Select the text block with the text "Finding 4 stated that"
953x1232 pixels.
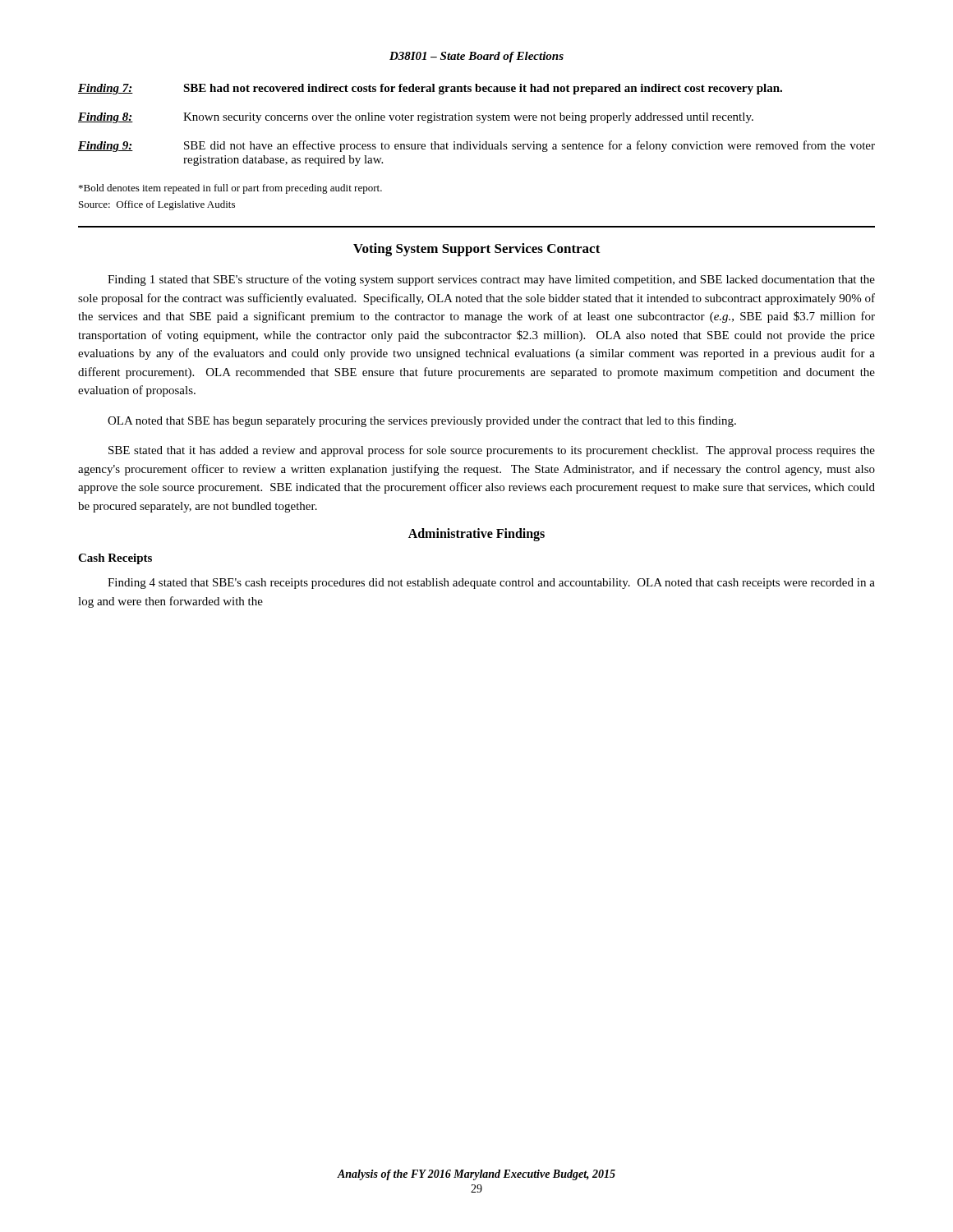pyautogui.click(x=476, y=592)
